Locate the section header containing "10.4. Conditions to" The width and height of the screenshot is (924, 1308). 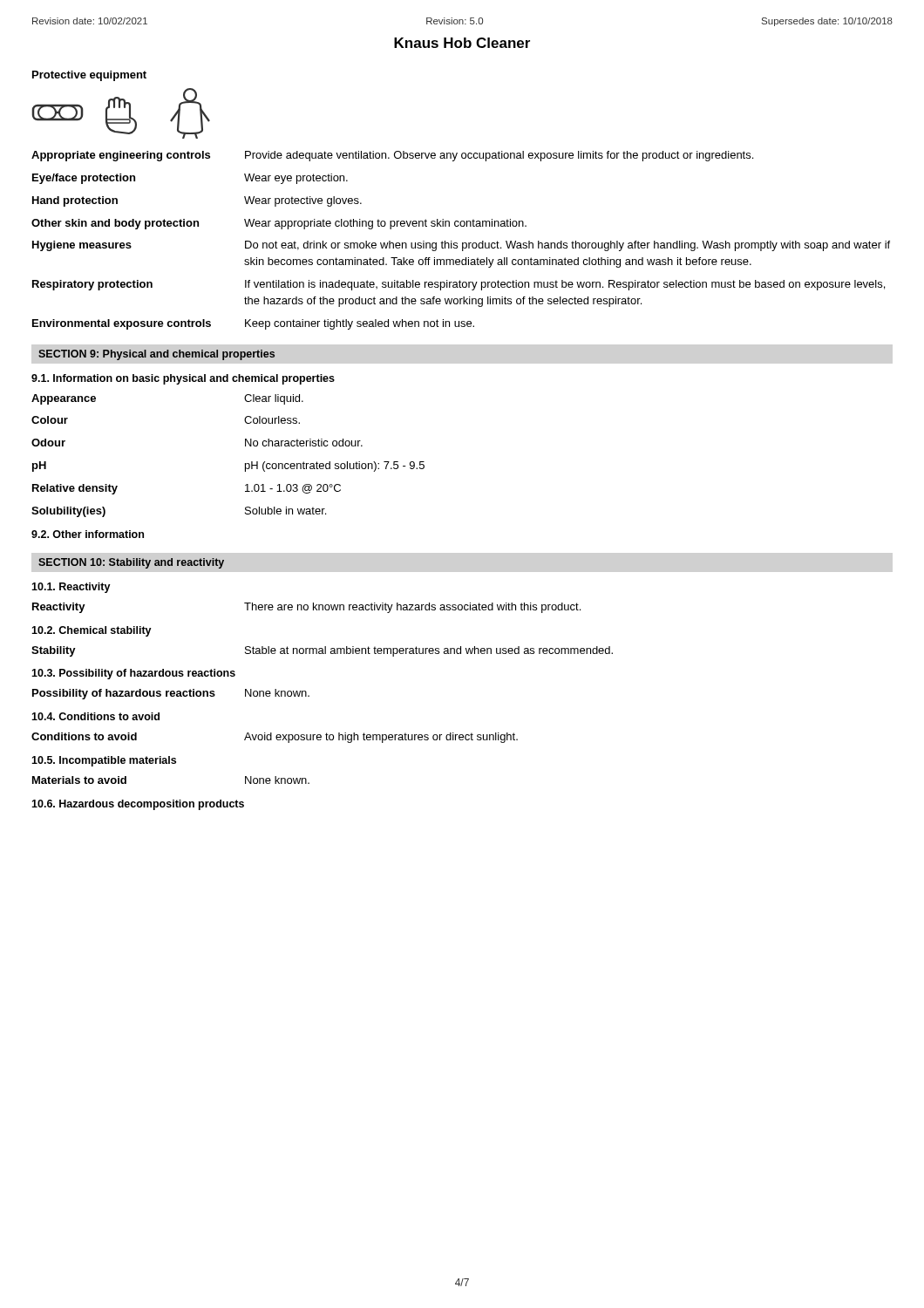coord(96,717)
